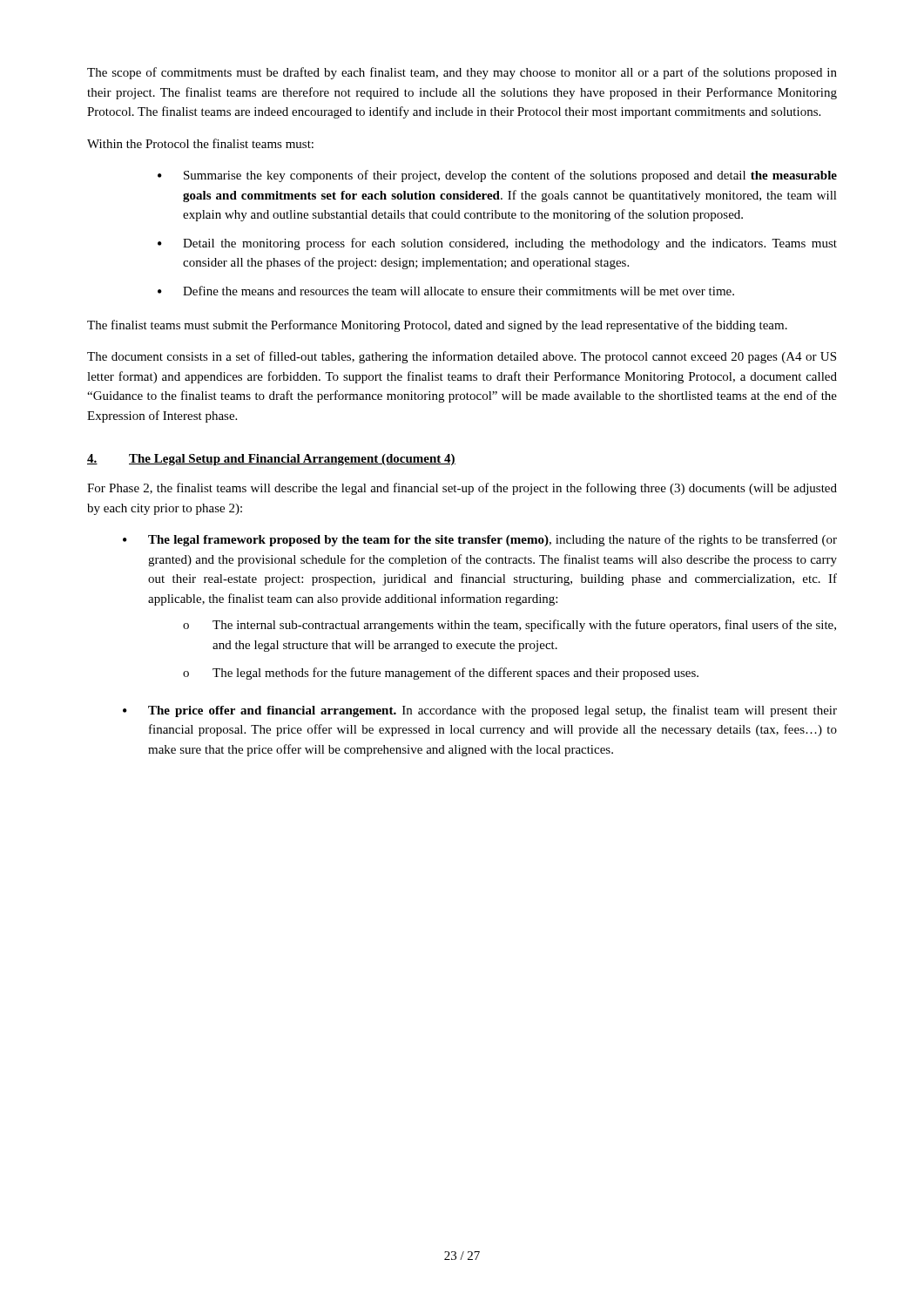Locate the region starting "• The price offer and financial arrangement."
The width and height of the screenshot is (924, 1307).
[x=479, y=730]
